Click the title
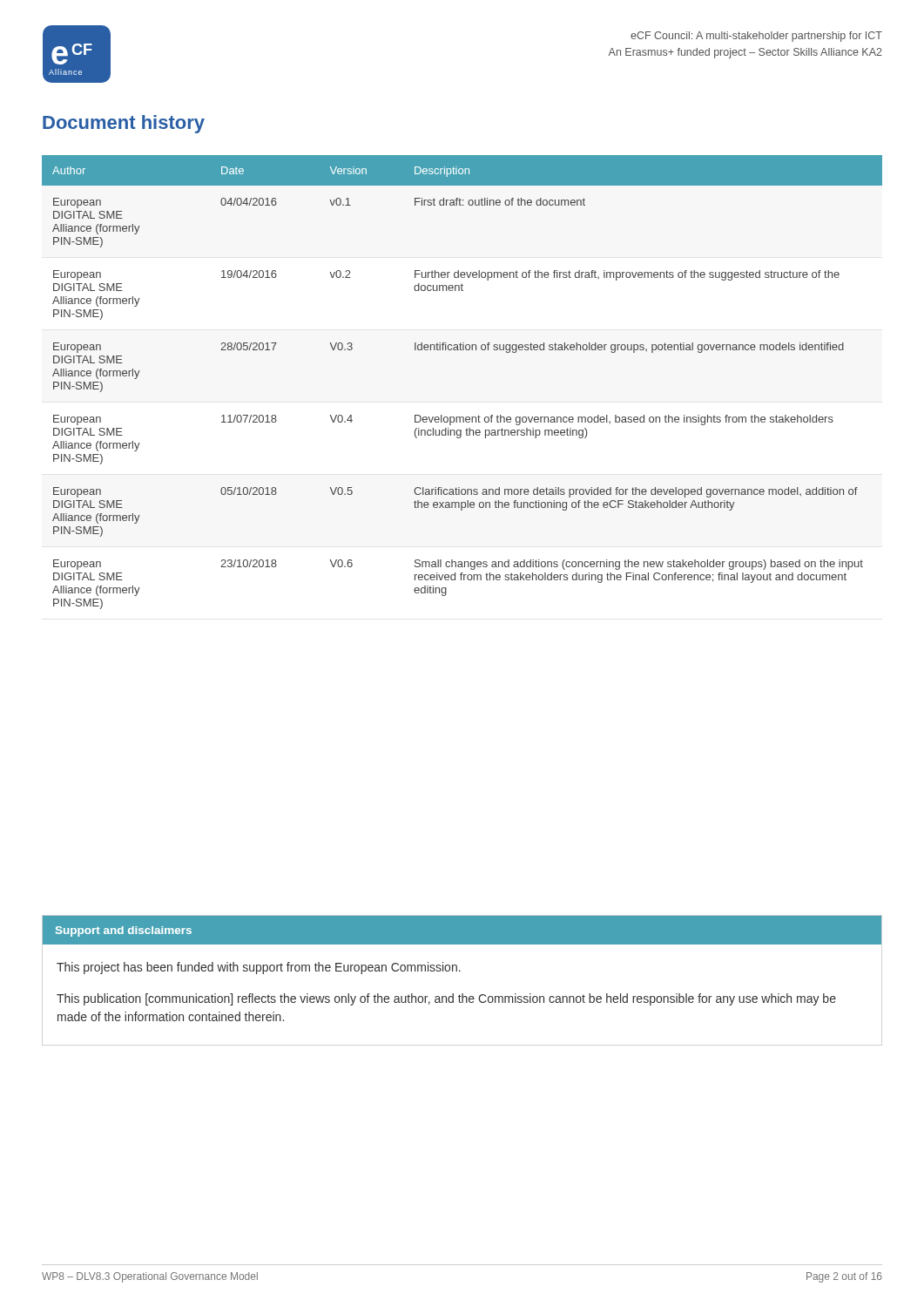This screenshot has width=924, height=1307. (x=123, y=122)
